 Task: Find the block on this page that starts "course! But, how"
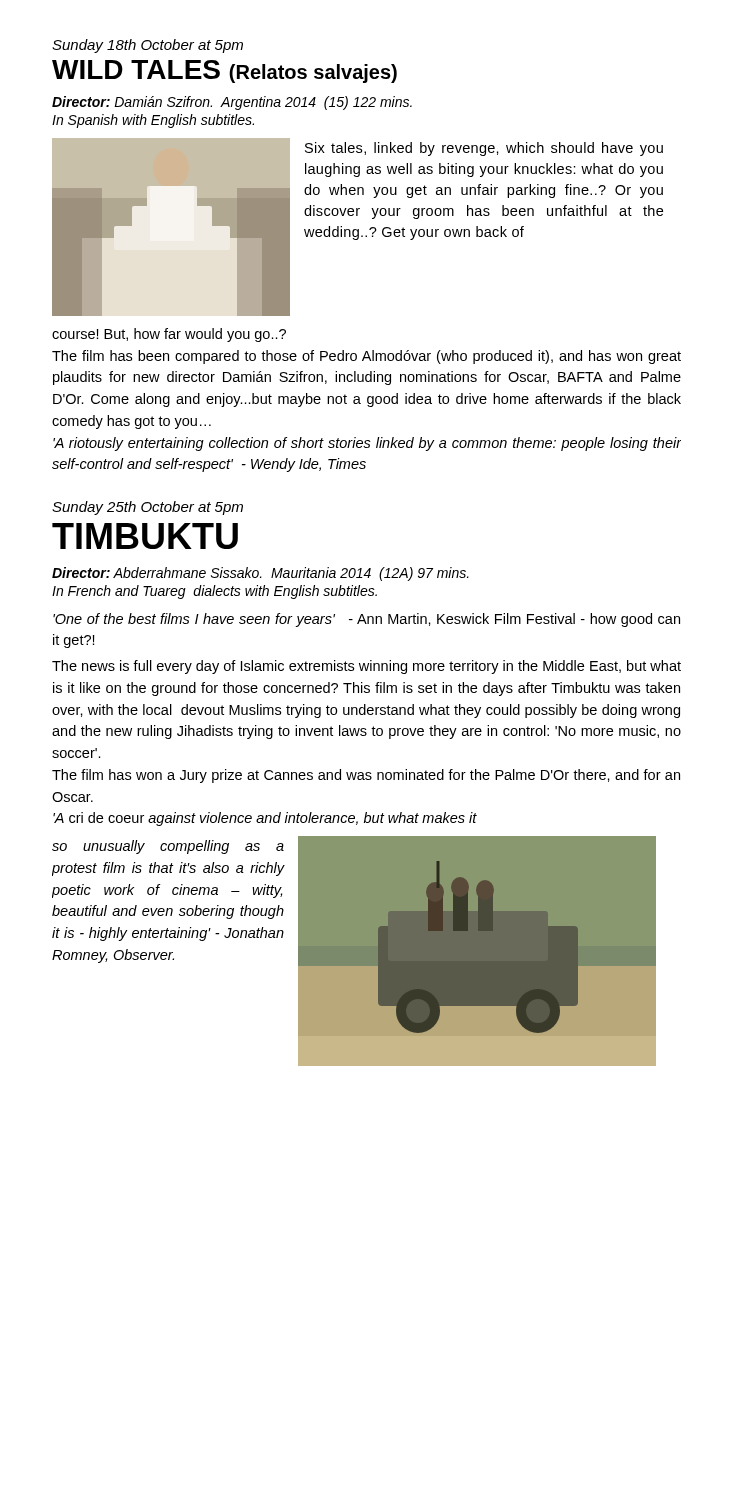coord(366,399)
